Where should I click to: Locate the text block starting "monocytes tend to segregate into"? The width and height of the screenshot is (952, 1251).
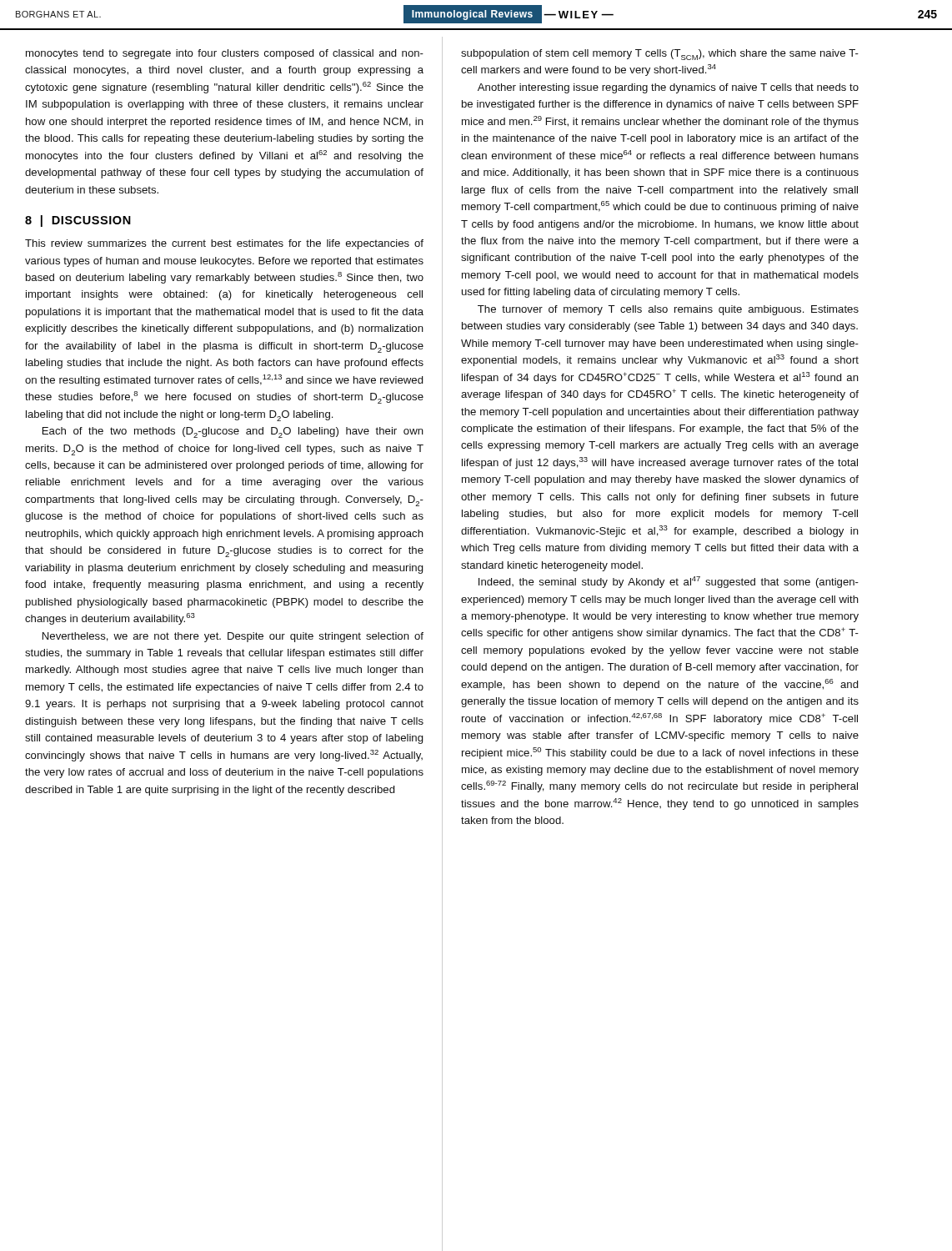(x=224, y=122)
